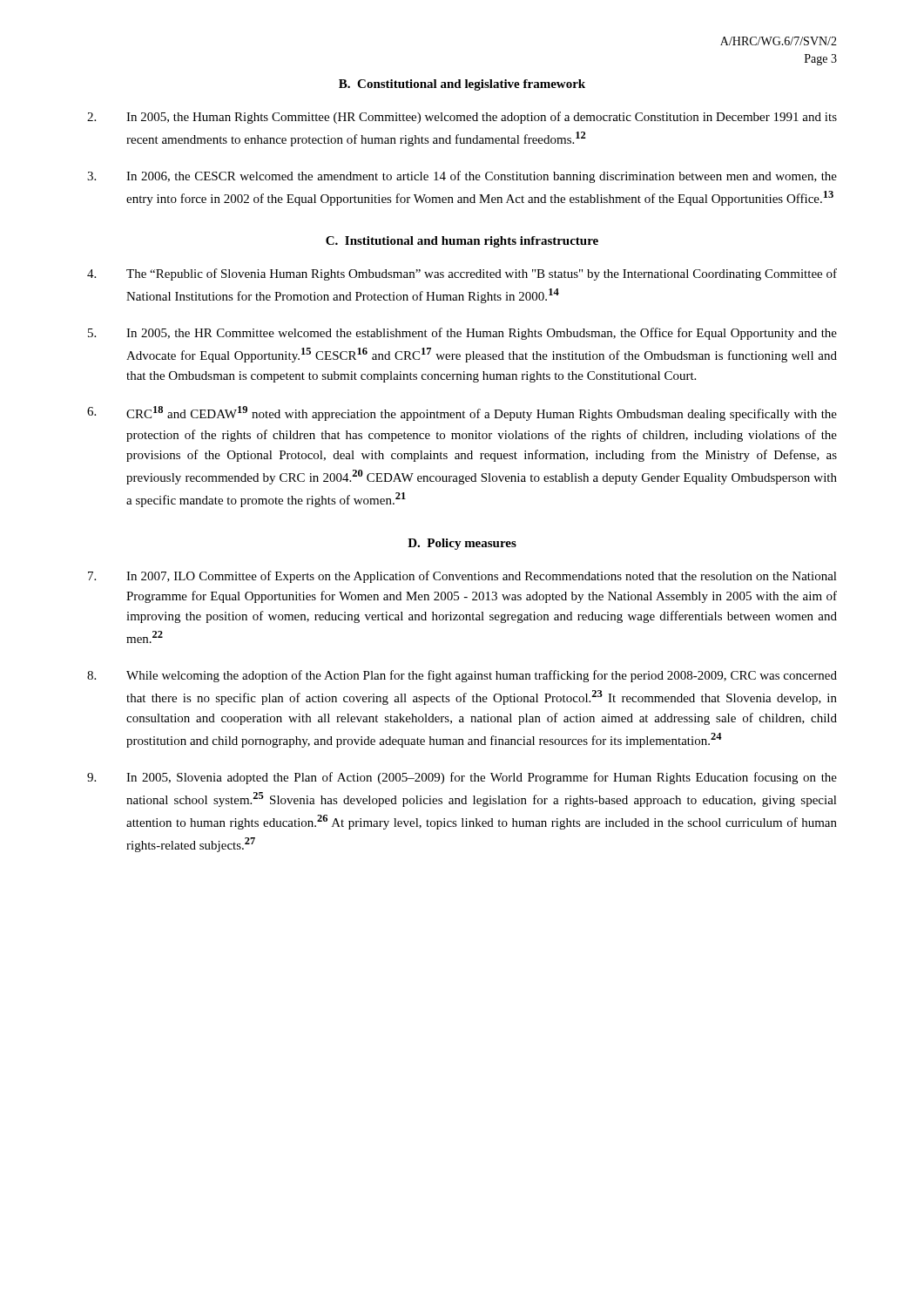
Task: Find the section header containing "C. Institutional and"
Action: click(462, 240)
